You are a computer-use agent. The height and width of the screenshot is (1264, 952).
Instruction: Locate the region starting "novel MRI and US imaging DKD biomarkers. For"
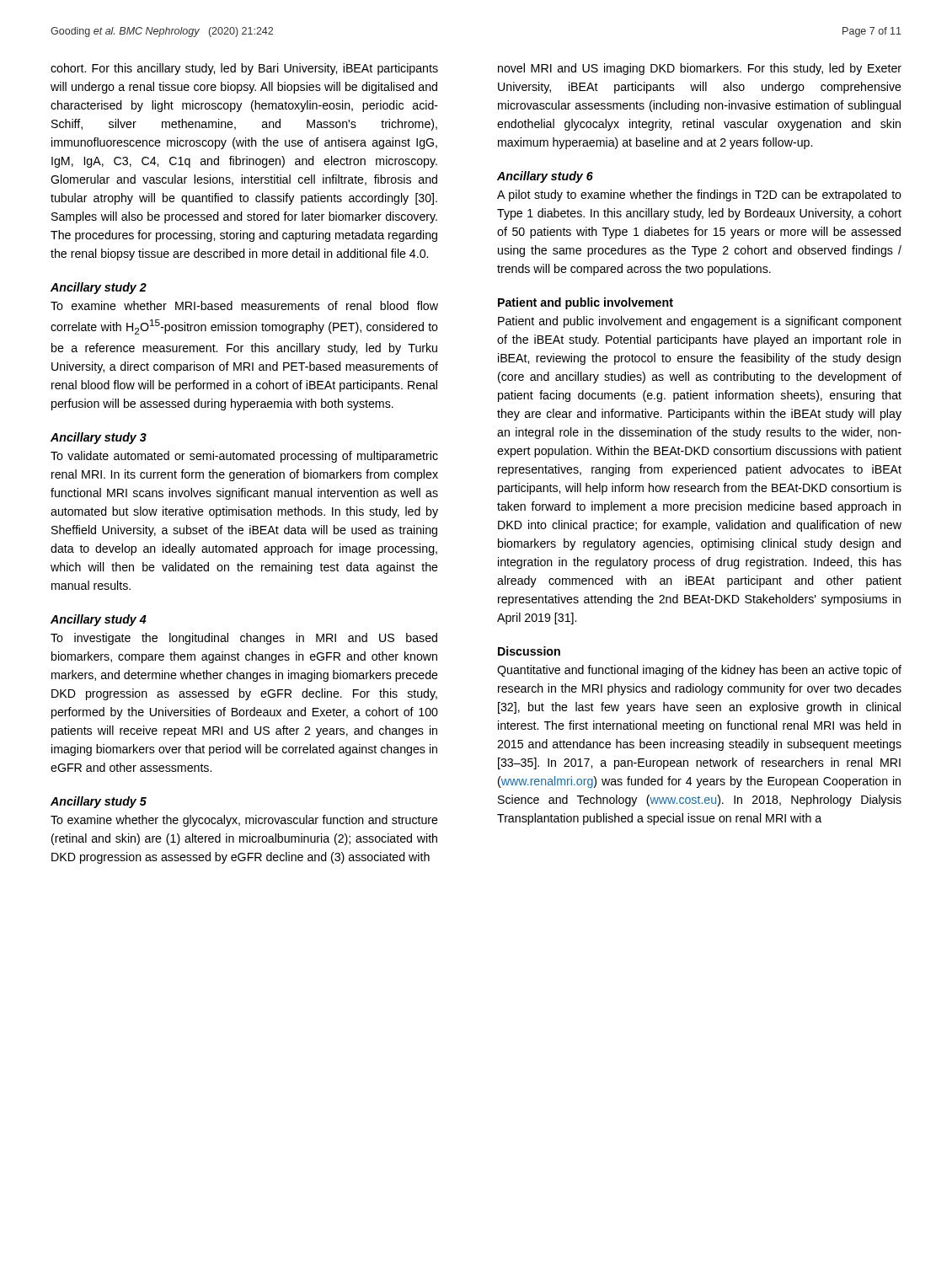coord(699,105)
